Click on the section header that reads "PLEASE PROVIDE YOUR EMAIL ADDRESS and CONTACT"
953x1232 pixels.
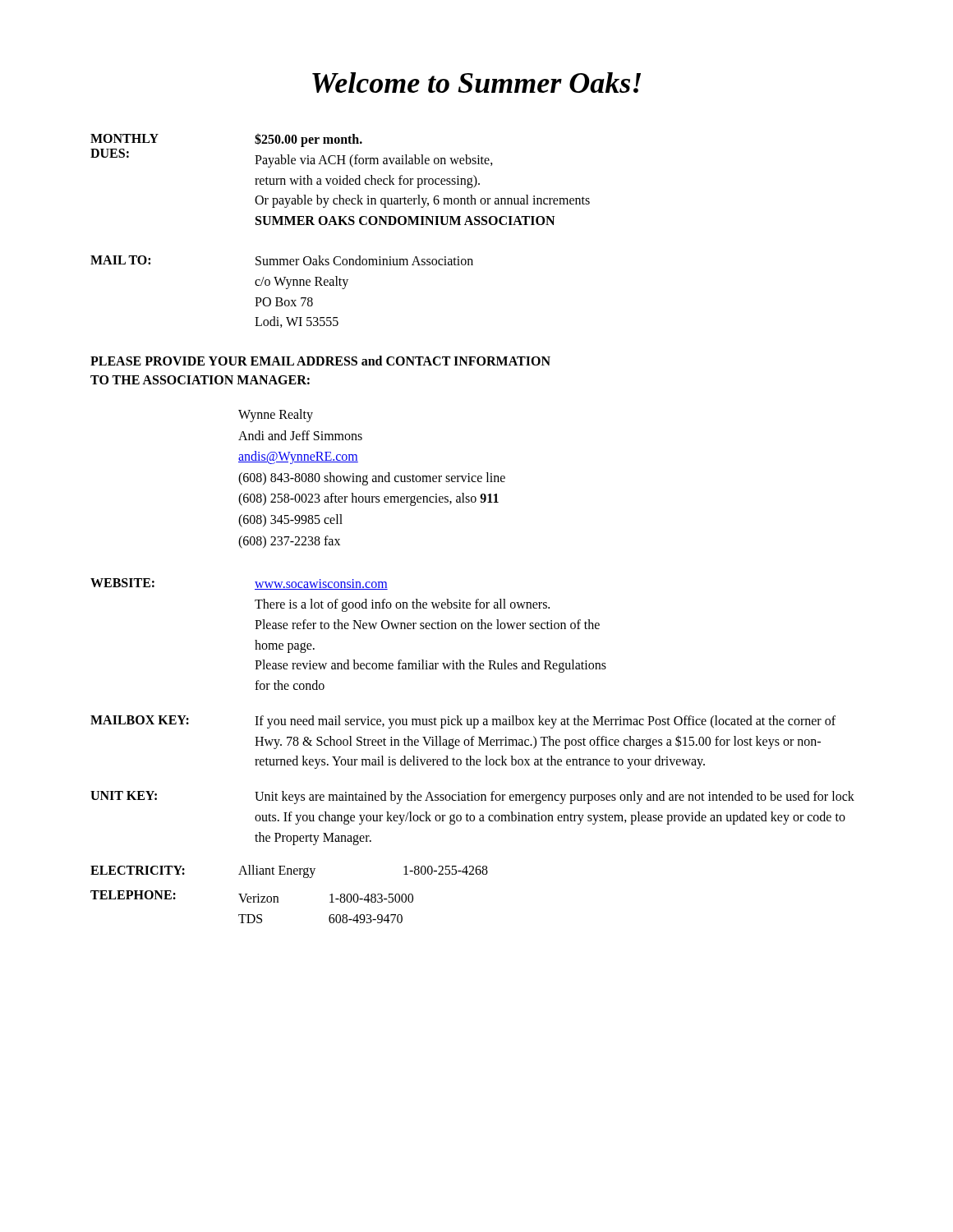pos(476,371)
